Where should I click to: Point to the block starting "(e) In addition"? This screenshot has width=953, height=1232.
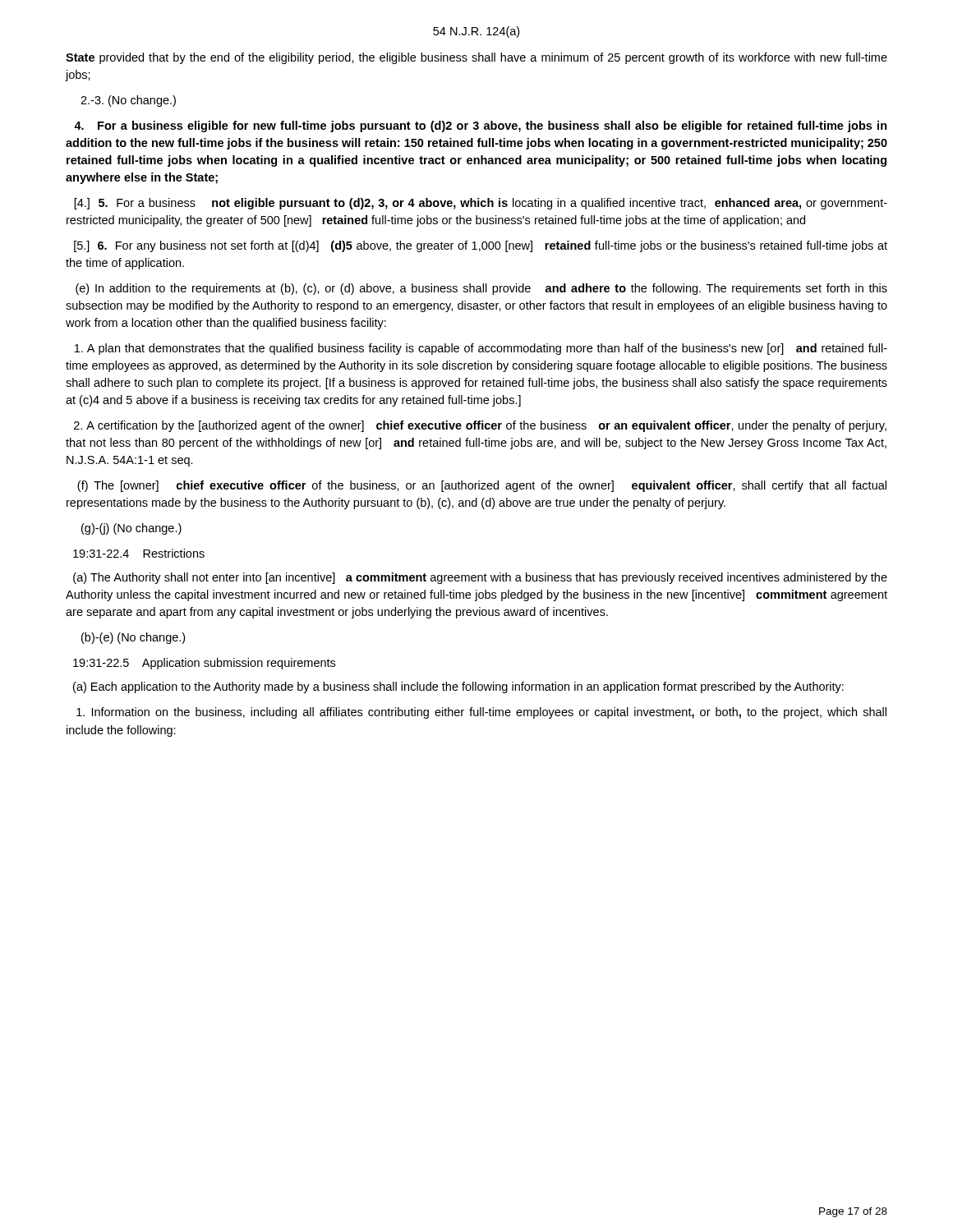click(x=476, y=306)
